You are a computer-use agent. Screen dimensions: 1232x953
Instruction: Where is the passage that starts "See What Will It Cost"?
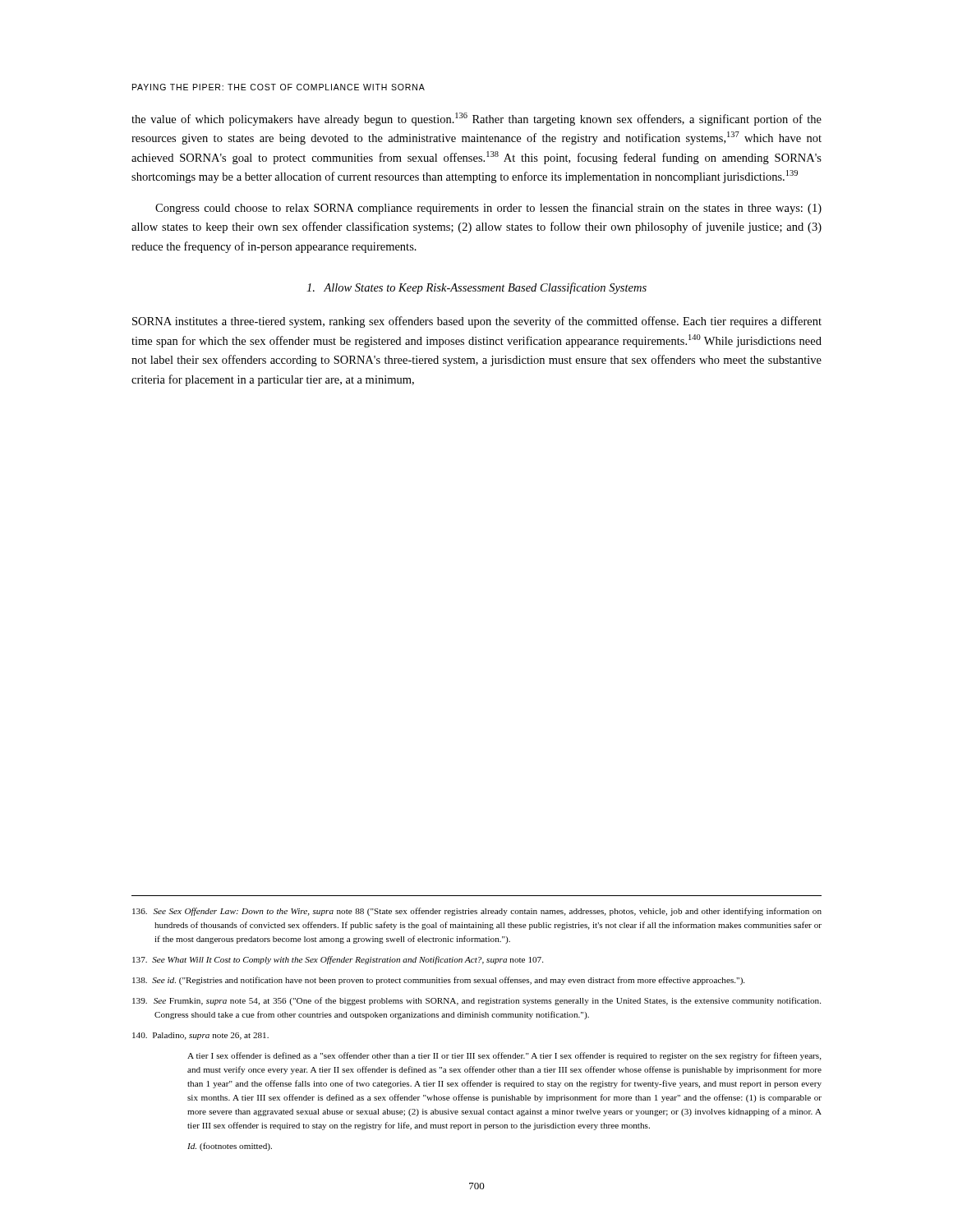(476, 960)
